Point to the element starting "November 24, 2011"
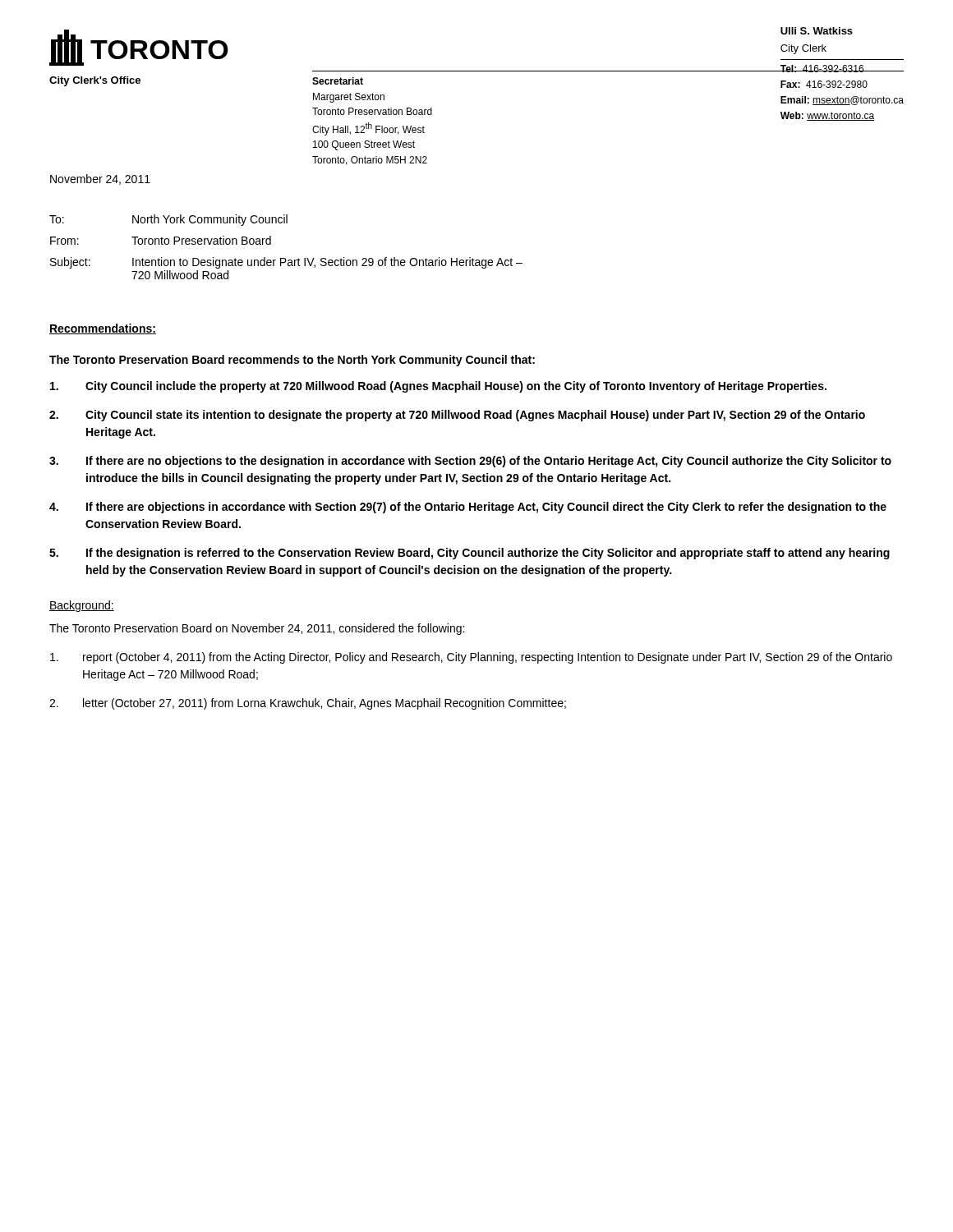 [100, 179]
